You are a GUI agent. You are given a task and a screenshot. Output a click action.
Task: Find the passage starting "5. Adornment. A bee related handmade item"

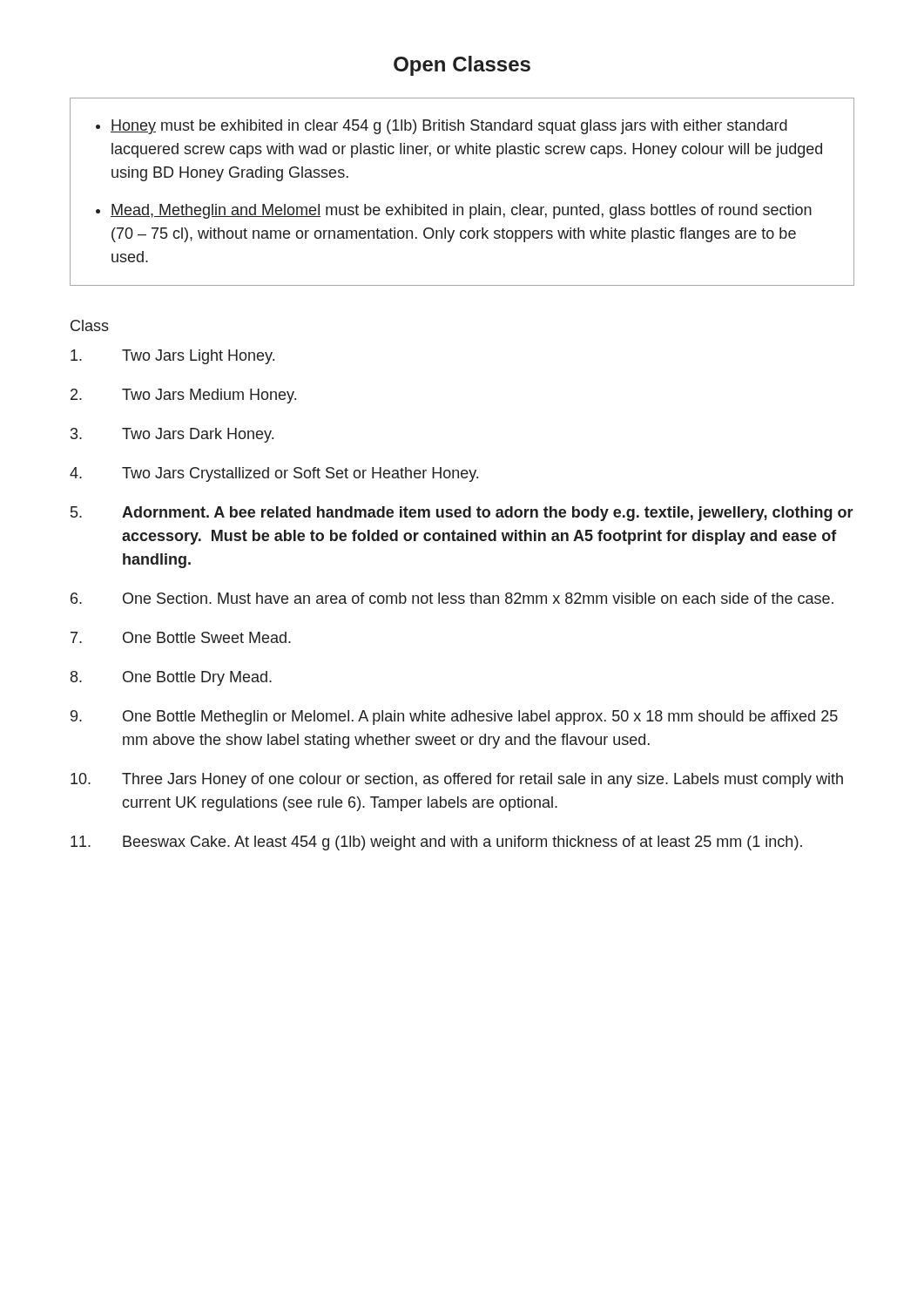tap(462, 536)
